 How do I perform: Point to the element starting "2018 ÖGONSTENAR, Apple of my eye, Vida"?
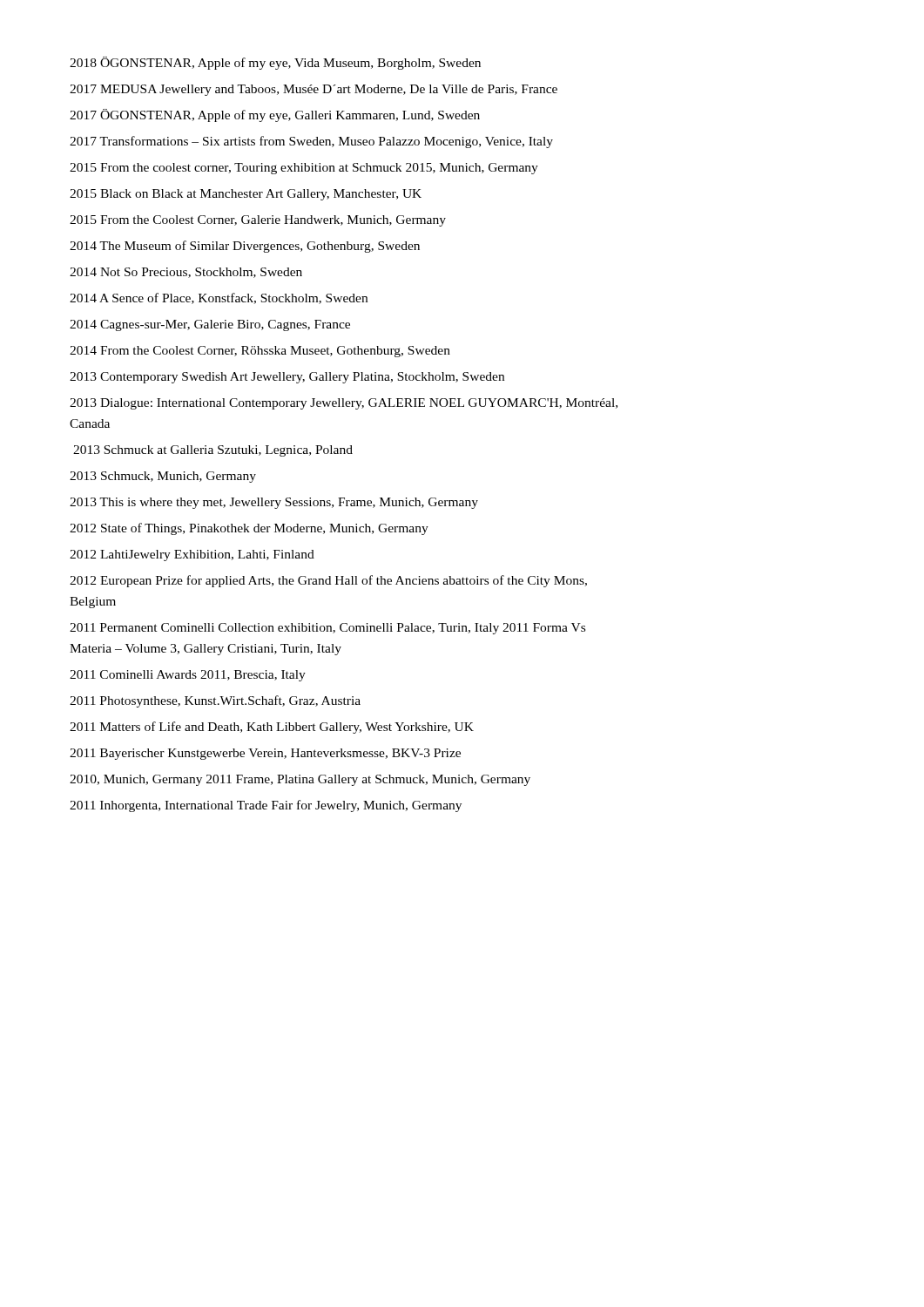pyautogui.click(x=275, y=62)
